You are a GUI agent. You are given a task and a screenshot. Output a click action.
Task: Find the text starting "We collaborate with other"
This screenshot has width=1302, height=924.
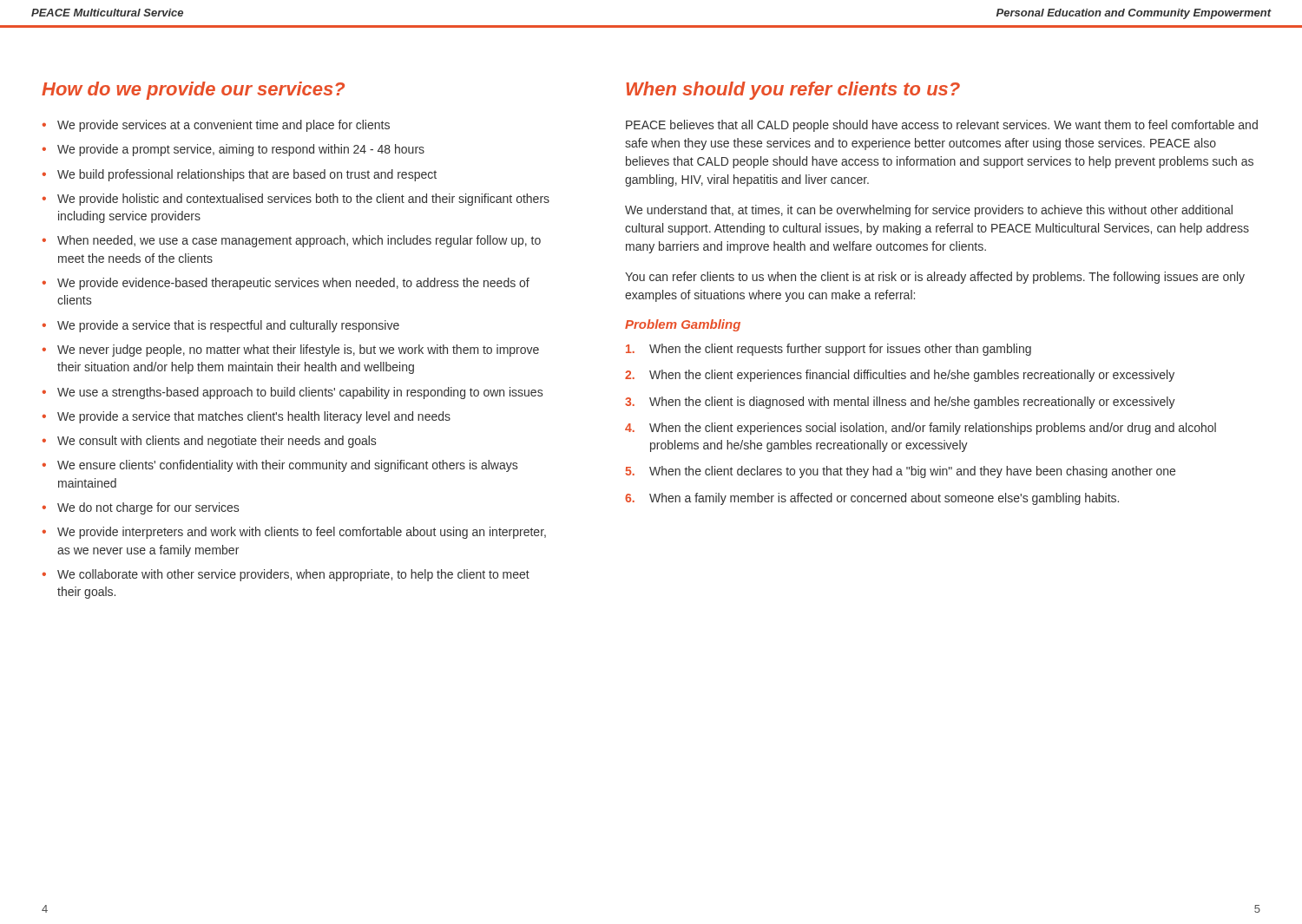(293, 583)
